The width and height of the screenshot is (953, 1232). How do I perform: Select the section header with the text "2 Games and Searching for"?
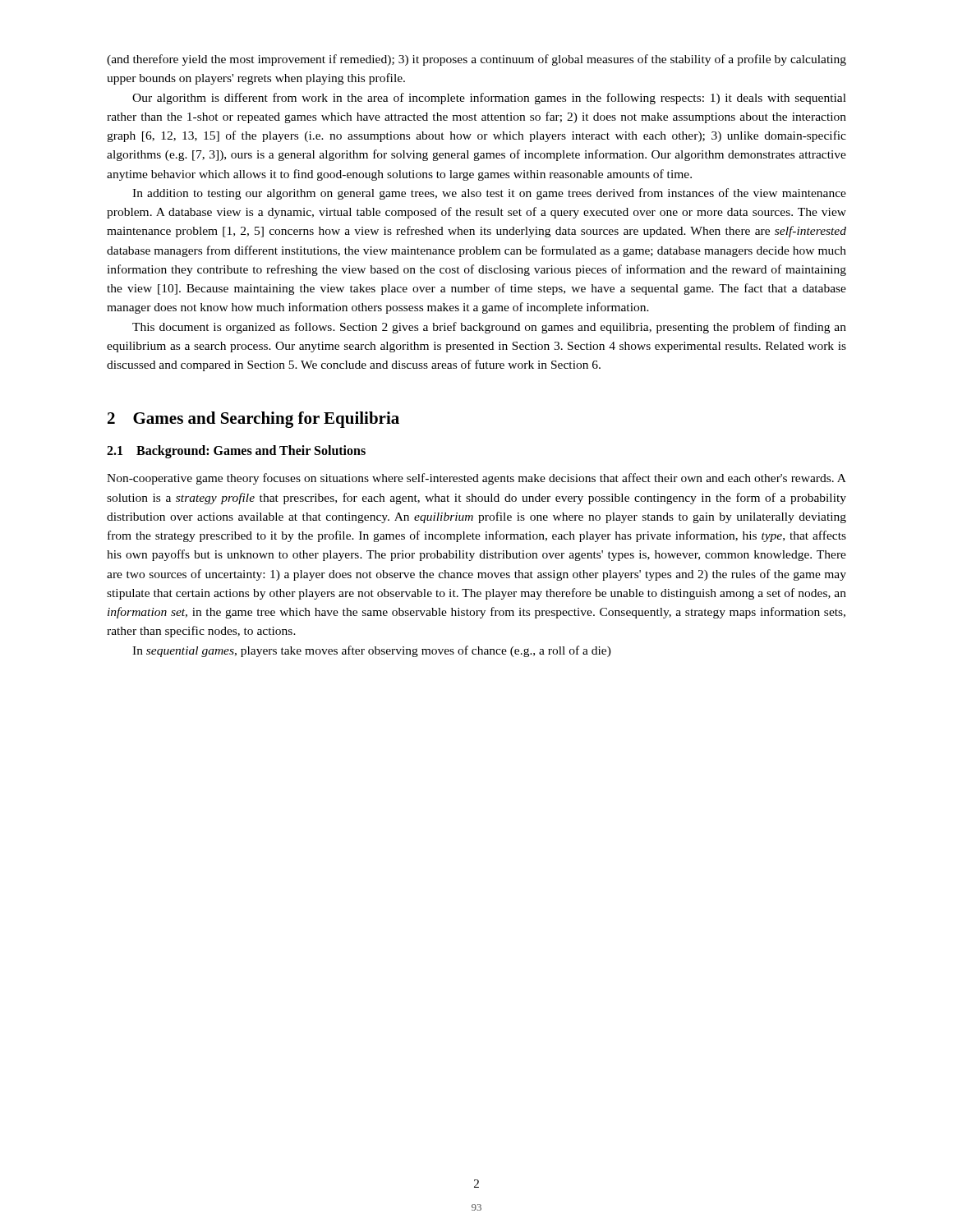coord(253,418)
